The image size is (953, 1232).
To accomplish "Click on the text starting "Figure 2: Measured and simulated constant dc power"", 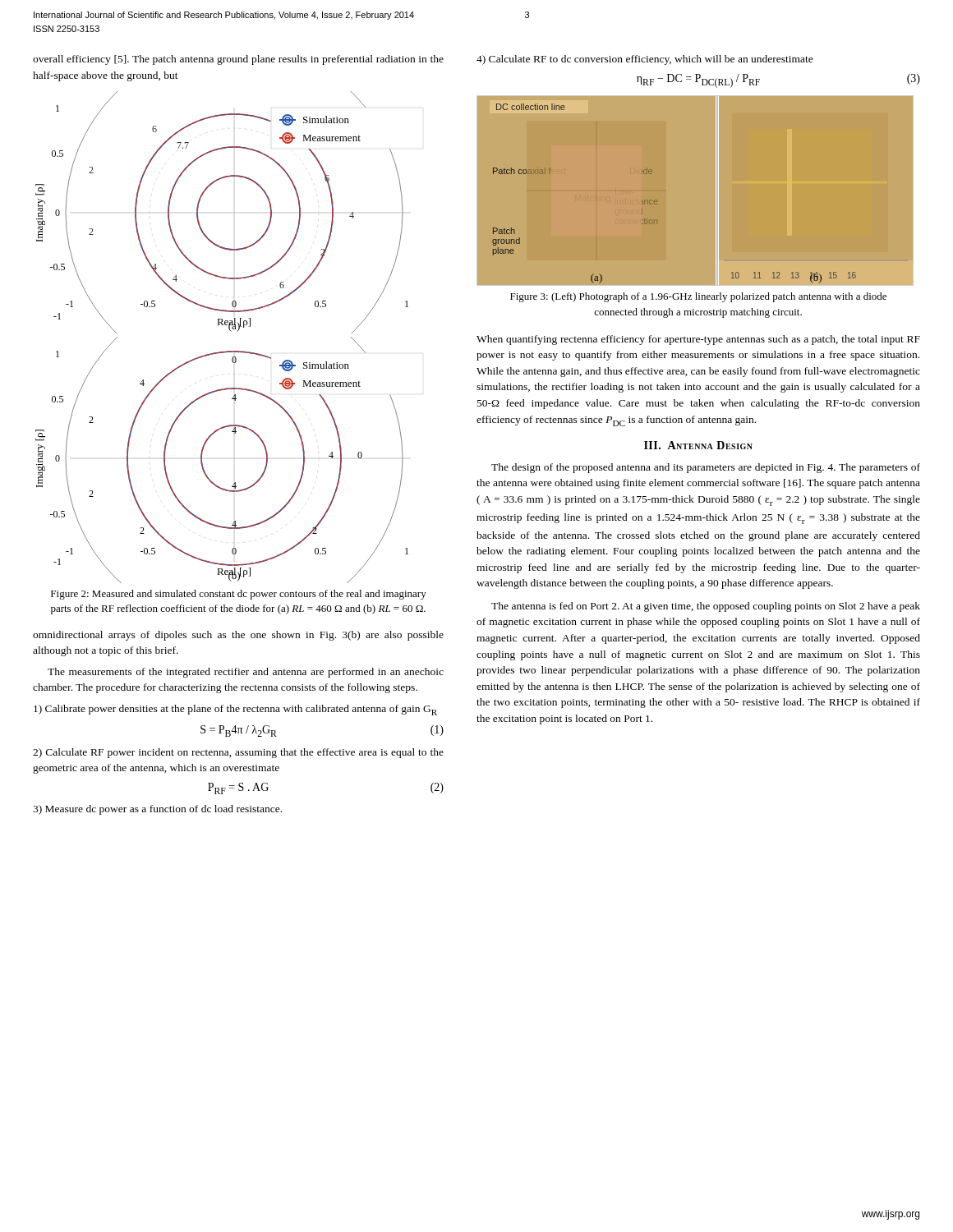I will [238, 601].
